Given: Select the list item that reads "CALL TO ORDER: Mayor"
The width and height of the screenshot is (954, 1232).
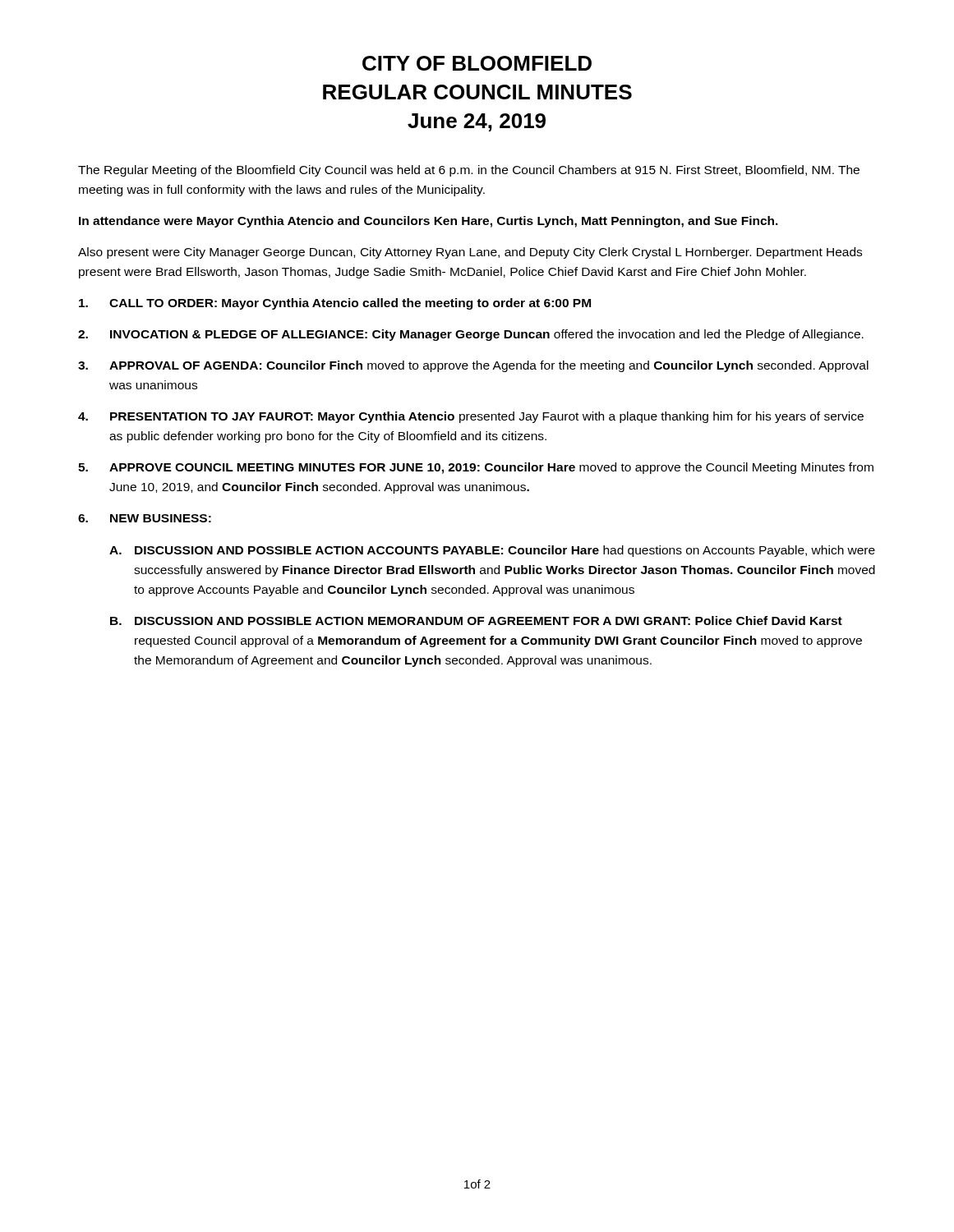Looking at the screenshot, I should point(477,303).
